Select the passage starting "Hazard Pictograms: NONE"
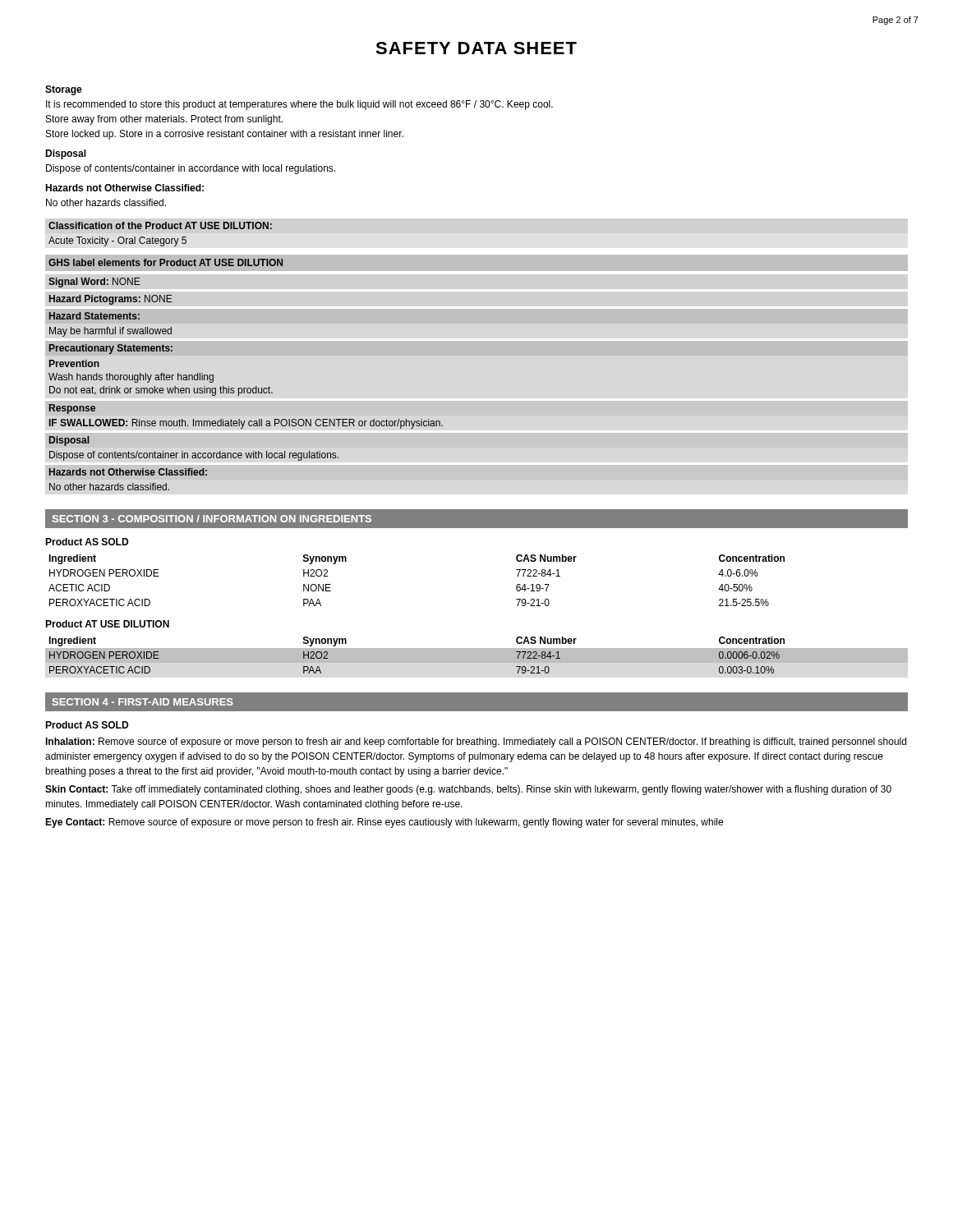 (x=110, y=299)
